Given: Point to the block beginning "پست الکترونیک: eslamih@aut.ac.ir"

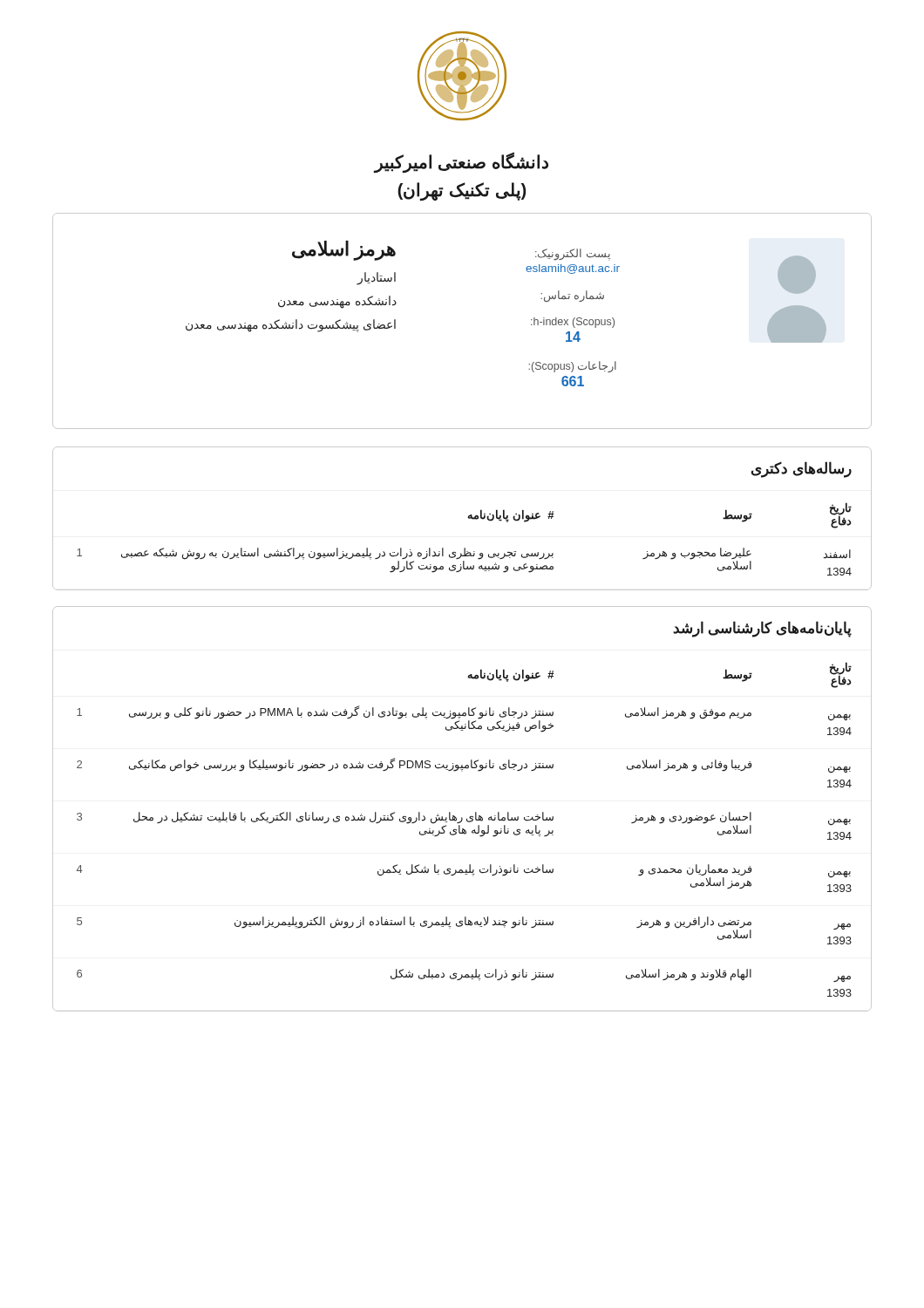Looking at the screenshot, I should 573,318.
